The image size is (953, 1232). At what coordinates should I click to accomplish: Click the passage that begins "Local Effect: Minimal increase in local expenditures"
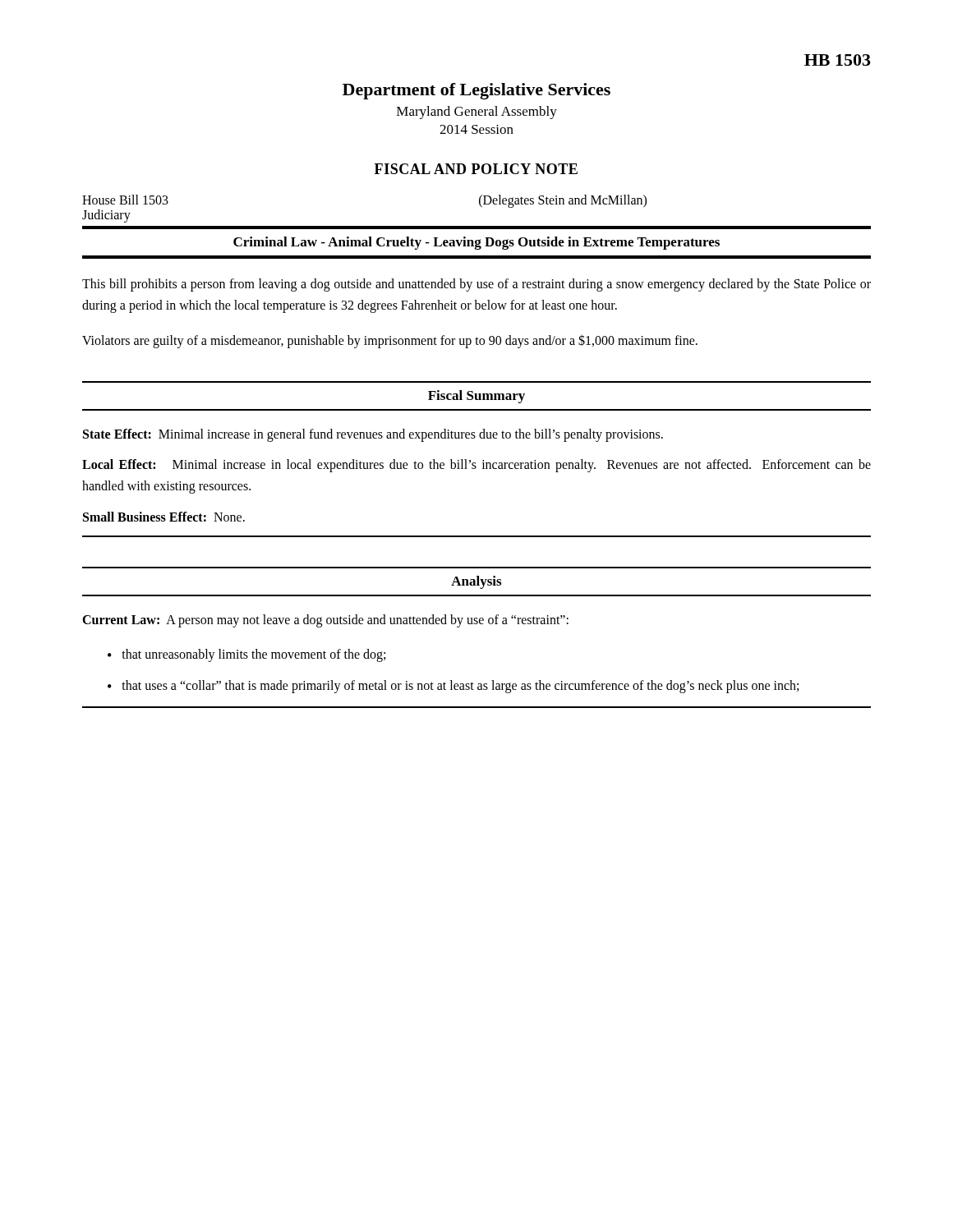pos(476,475)
